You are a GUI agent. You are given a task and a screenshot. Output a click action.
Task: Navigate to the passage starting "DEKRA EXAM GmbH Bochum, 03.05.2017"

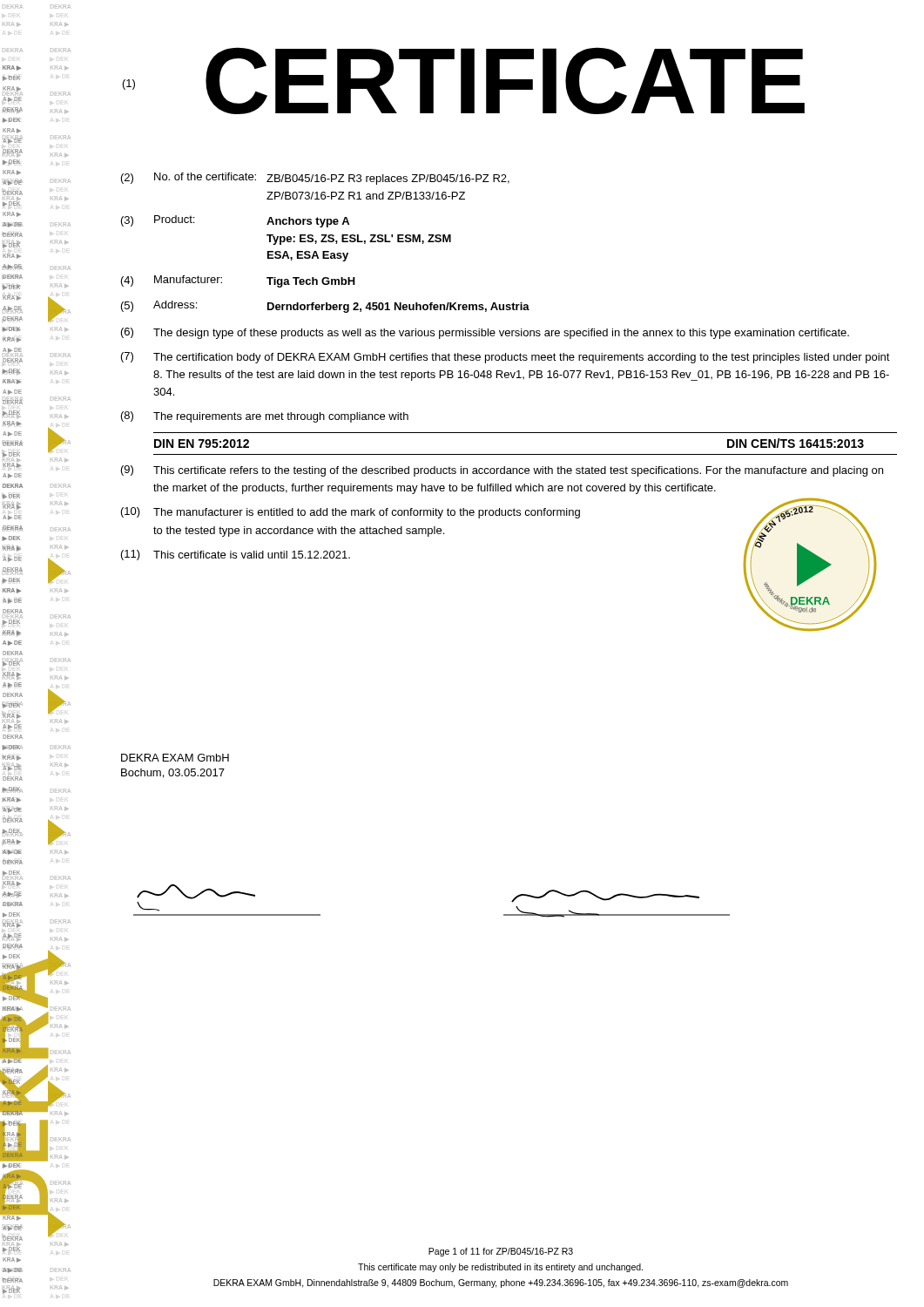point(175,765)
